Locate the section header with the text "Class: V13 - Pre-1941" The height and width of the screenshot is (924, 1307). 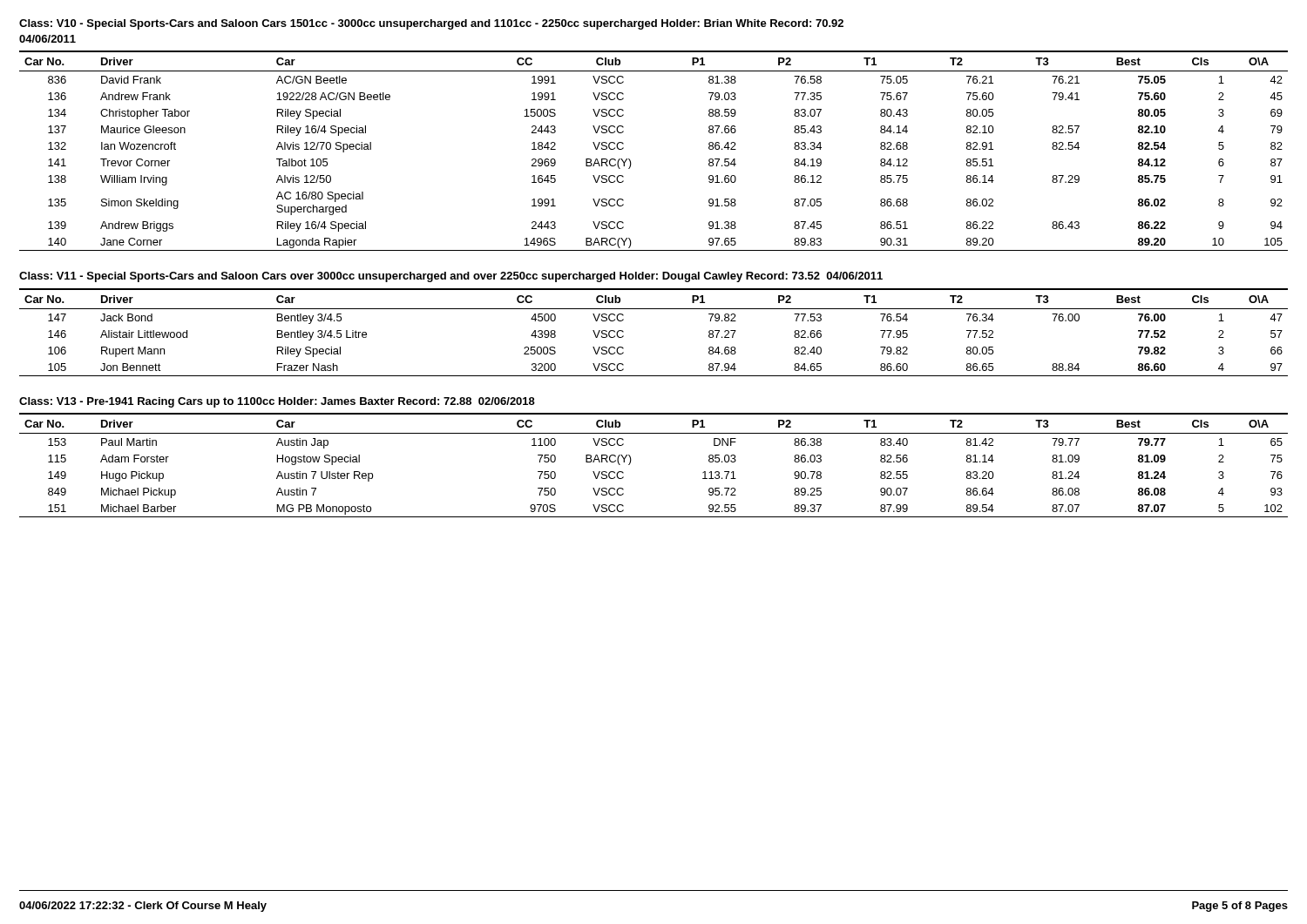277,401
